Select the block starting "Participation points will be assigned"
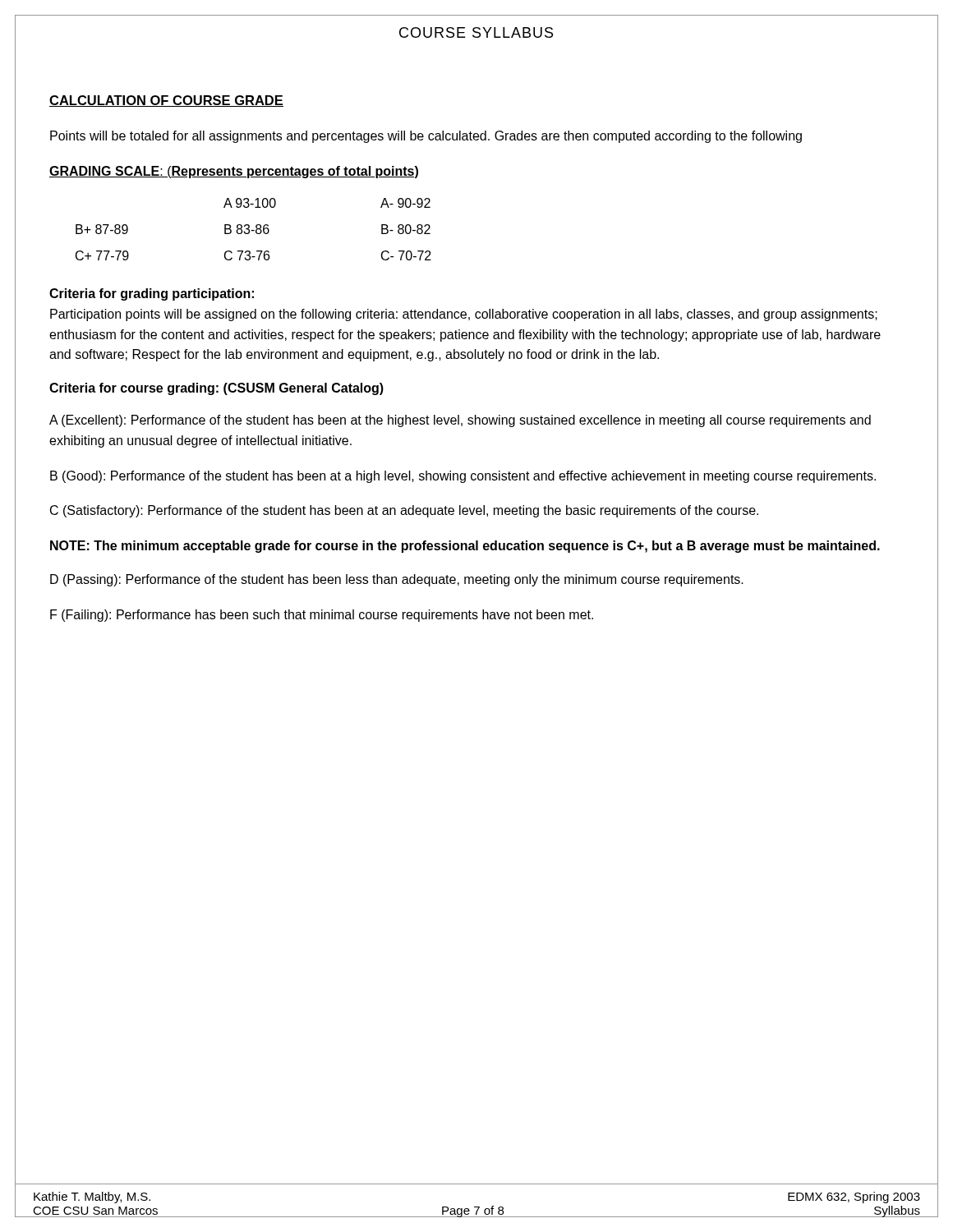Screen dimensions: 1232x953 coord(465,334)
